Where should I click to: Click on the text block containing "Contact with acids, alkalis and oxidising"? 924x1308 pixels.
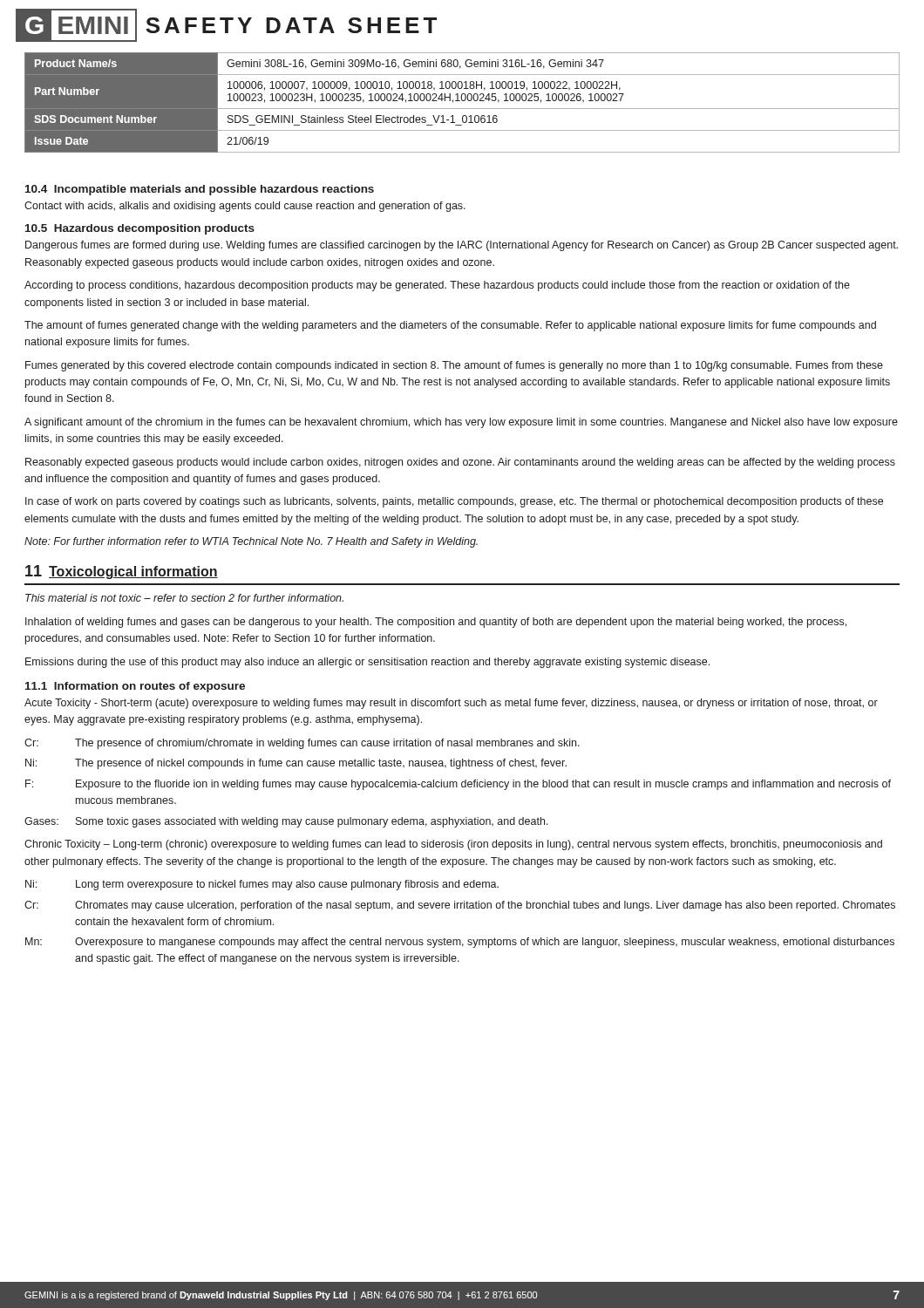pyautogui.click(x=245, y=206)
